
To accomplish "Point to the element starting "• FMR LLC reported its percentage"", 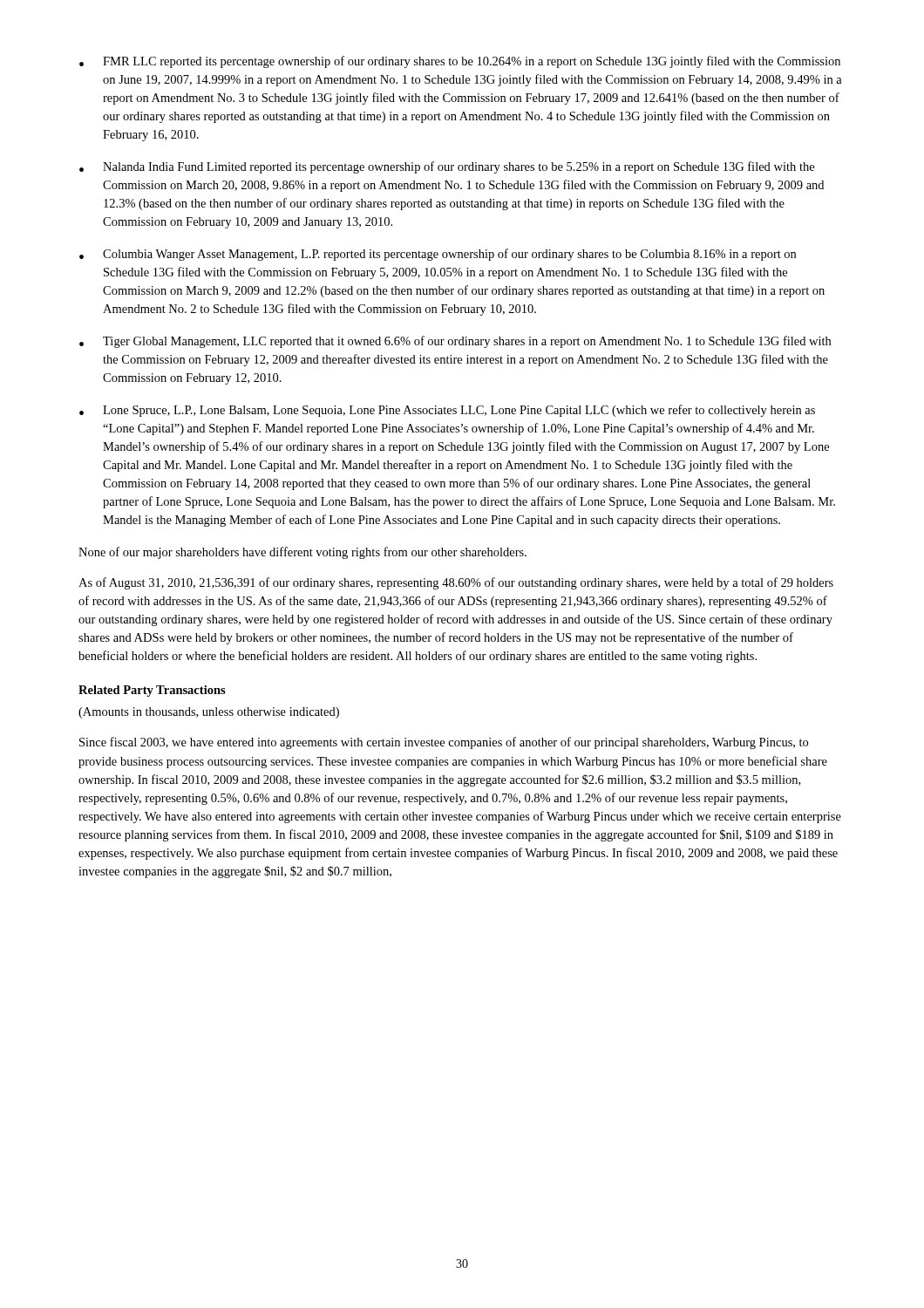I will [462, 98].
